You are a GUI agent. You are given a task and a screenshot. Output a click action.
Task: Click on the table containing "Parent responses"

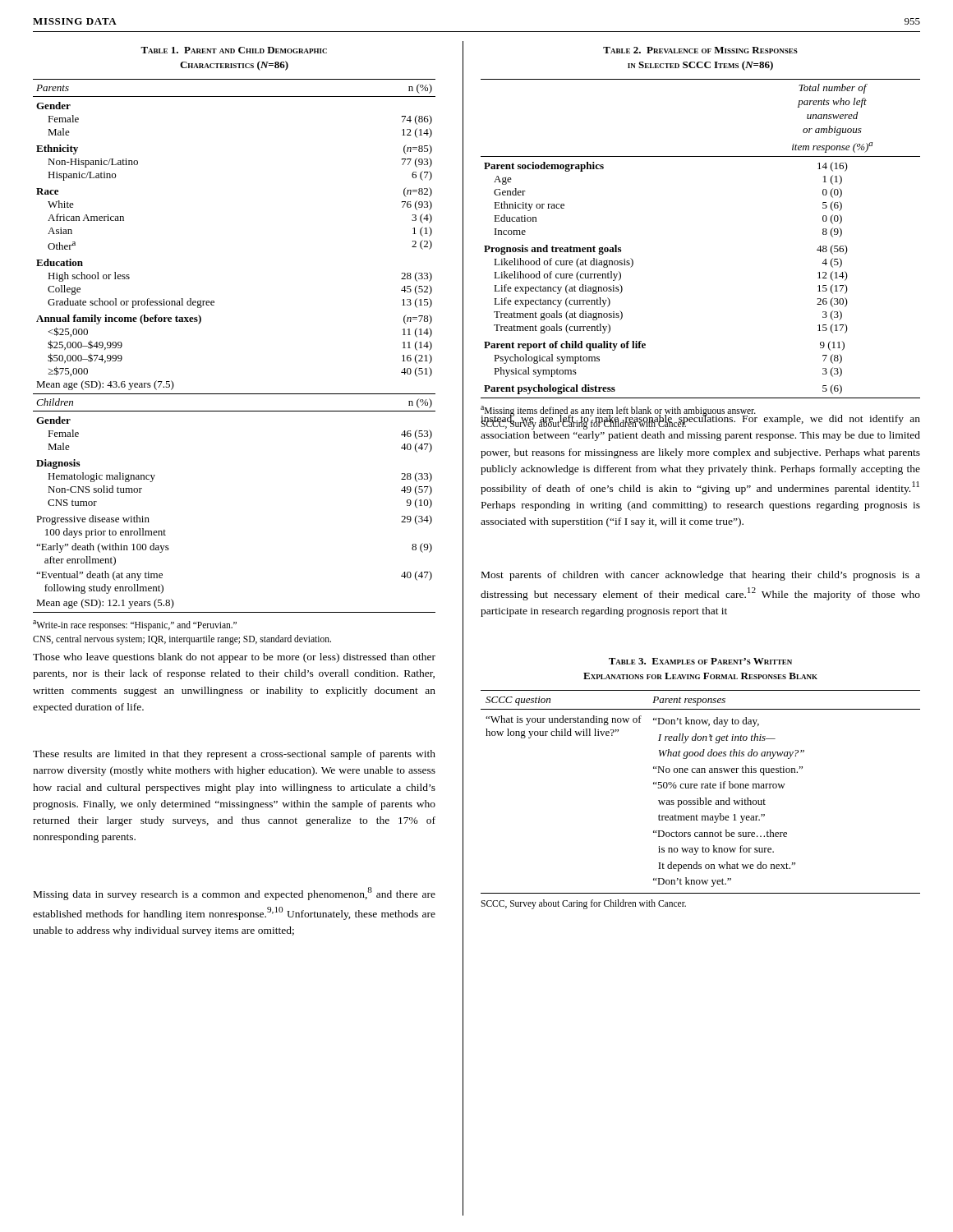[700, 800]
